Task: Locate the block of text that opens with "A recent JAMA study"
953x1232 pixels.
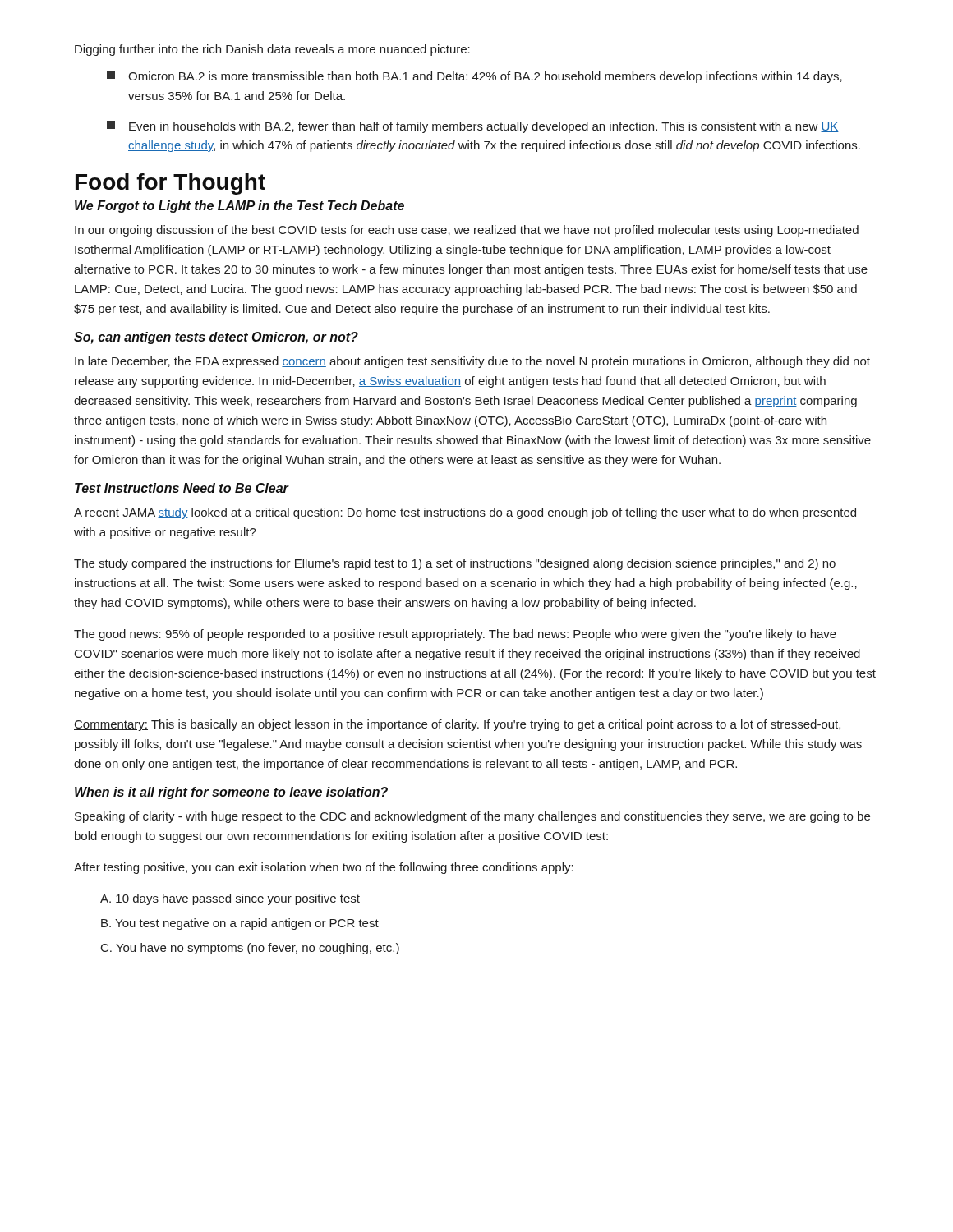Action: pos(465,522)
